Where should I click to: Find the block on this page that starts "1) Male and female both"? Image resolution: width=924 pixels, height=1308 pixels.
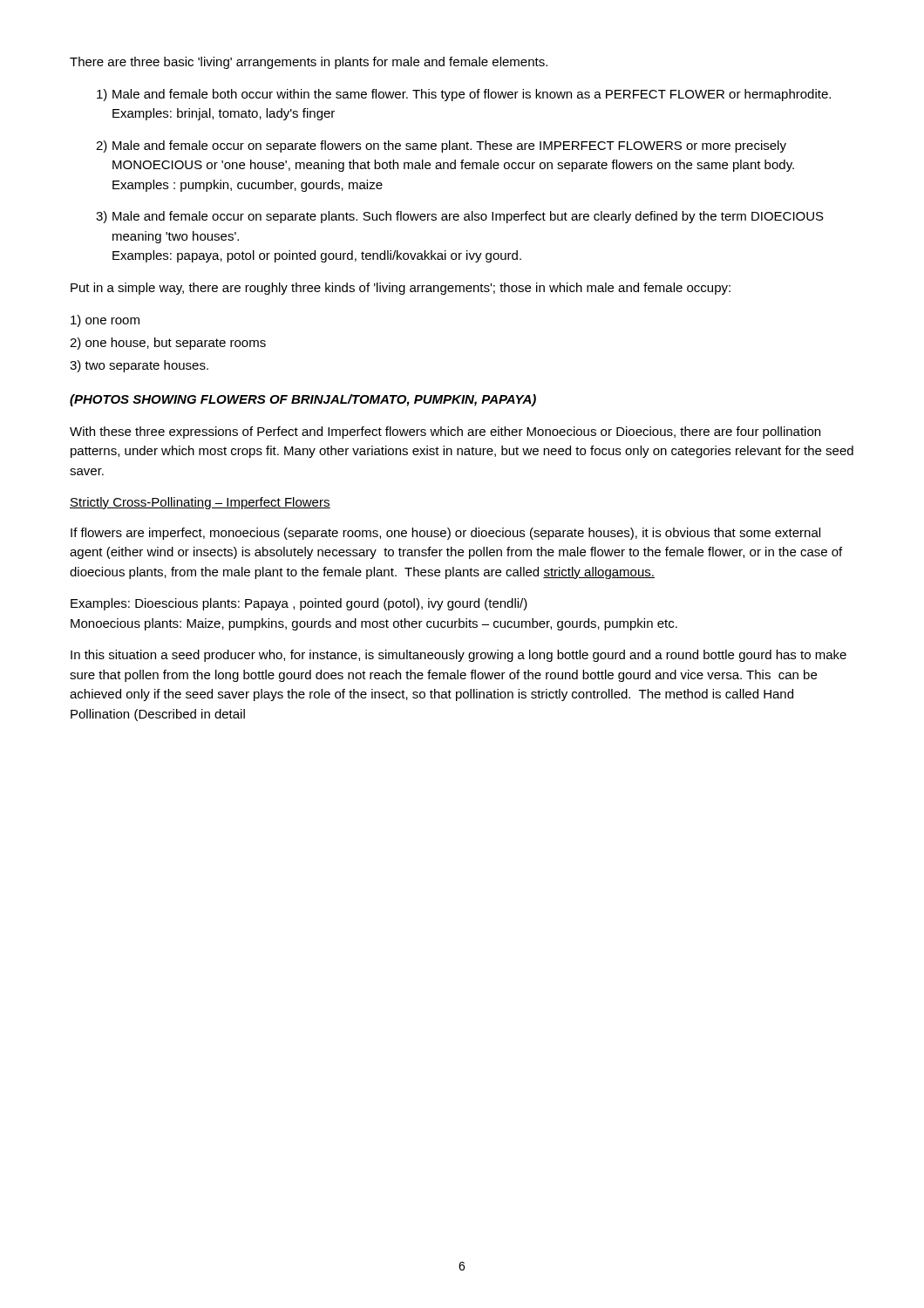[x=462, y=104]
